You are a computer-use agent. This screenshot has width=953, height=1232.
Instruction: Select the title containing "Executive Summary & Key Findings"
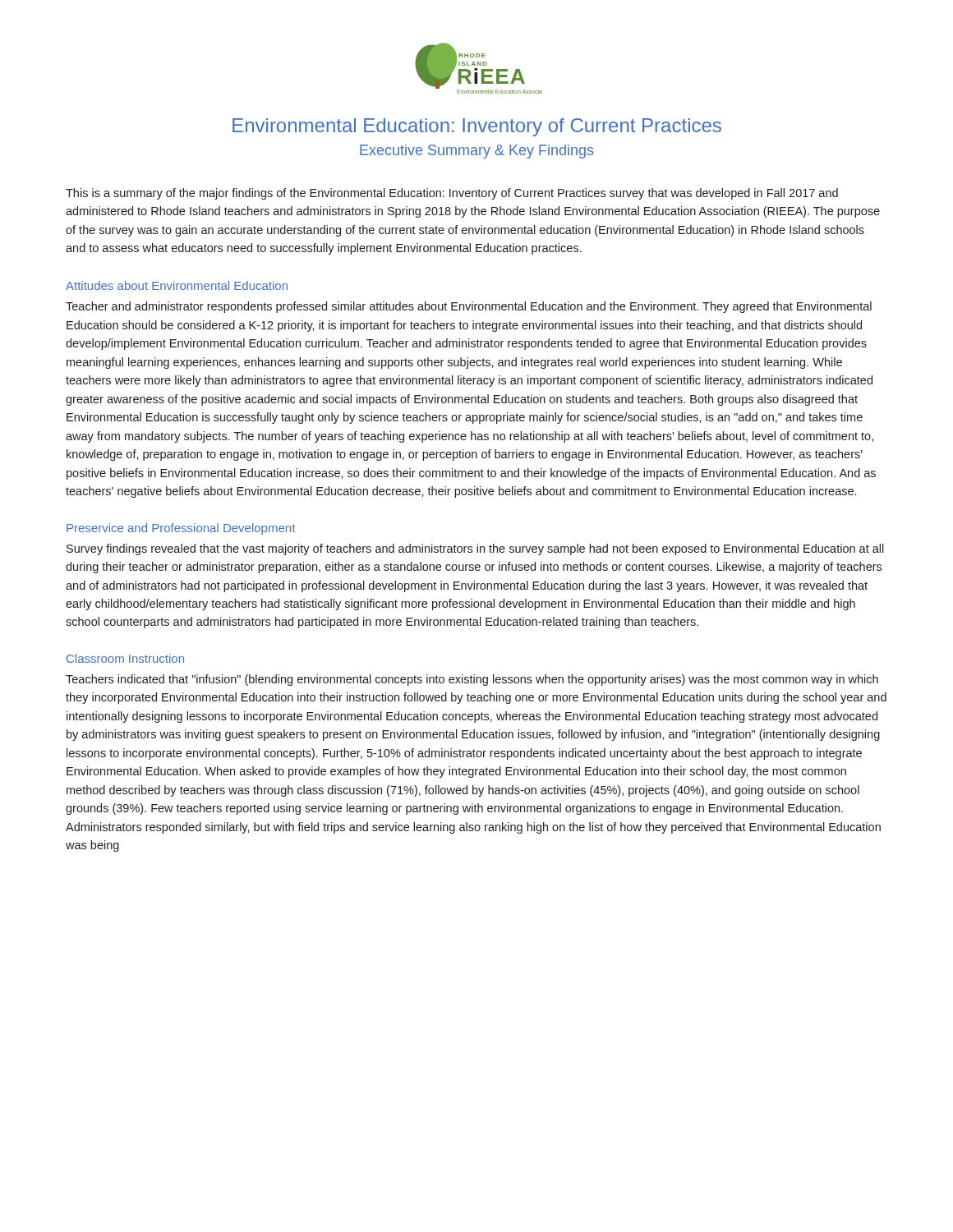pyautogui.click(x=476, y=150)
